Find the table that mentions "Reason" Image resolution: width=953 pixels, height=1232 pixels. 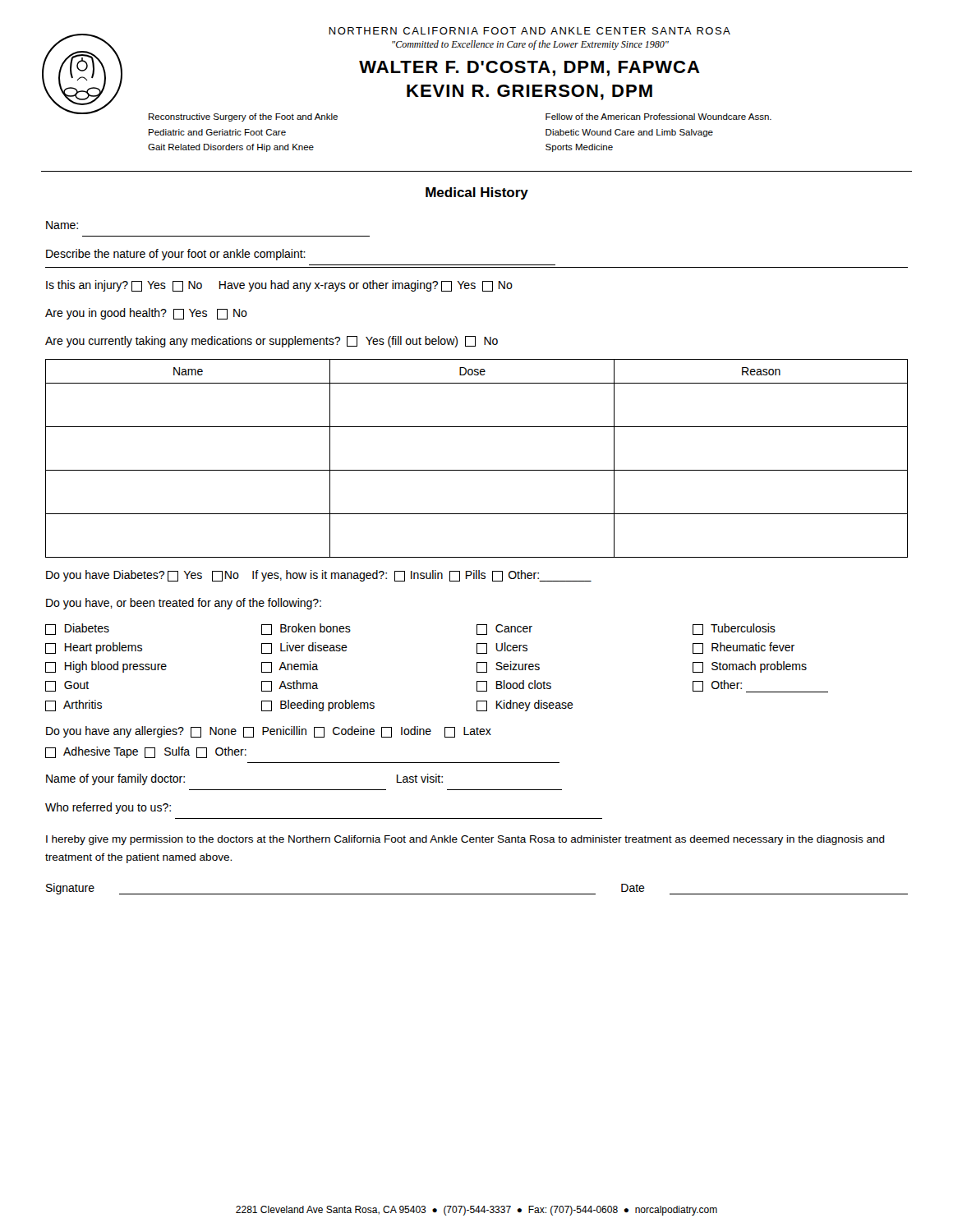(x=476, y=459)
